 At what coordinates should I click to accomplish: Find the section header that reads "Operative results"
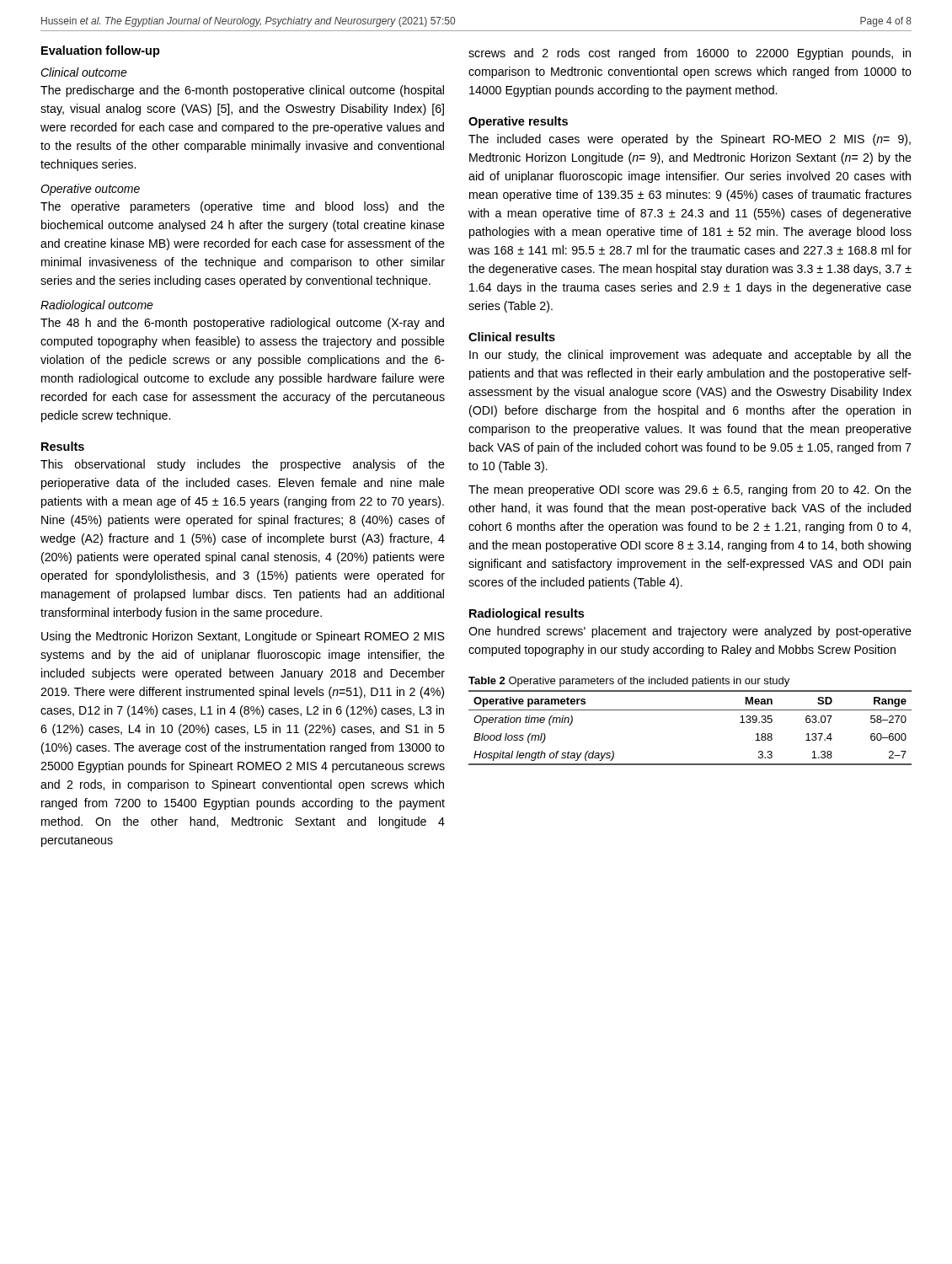518,121
